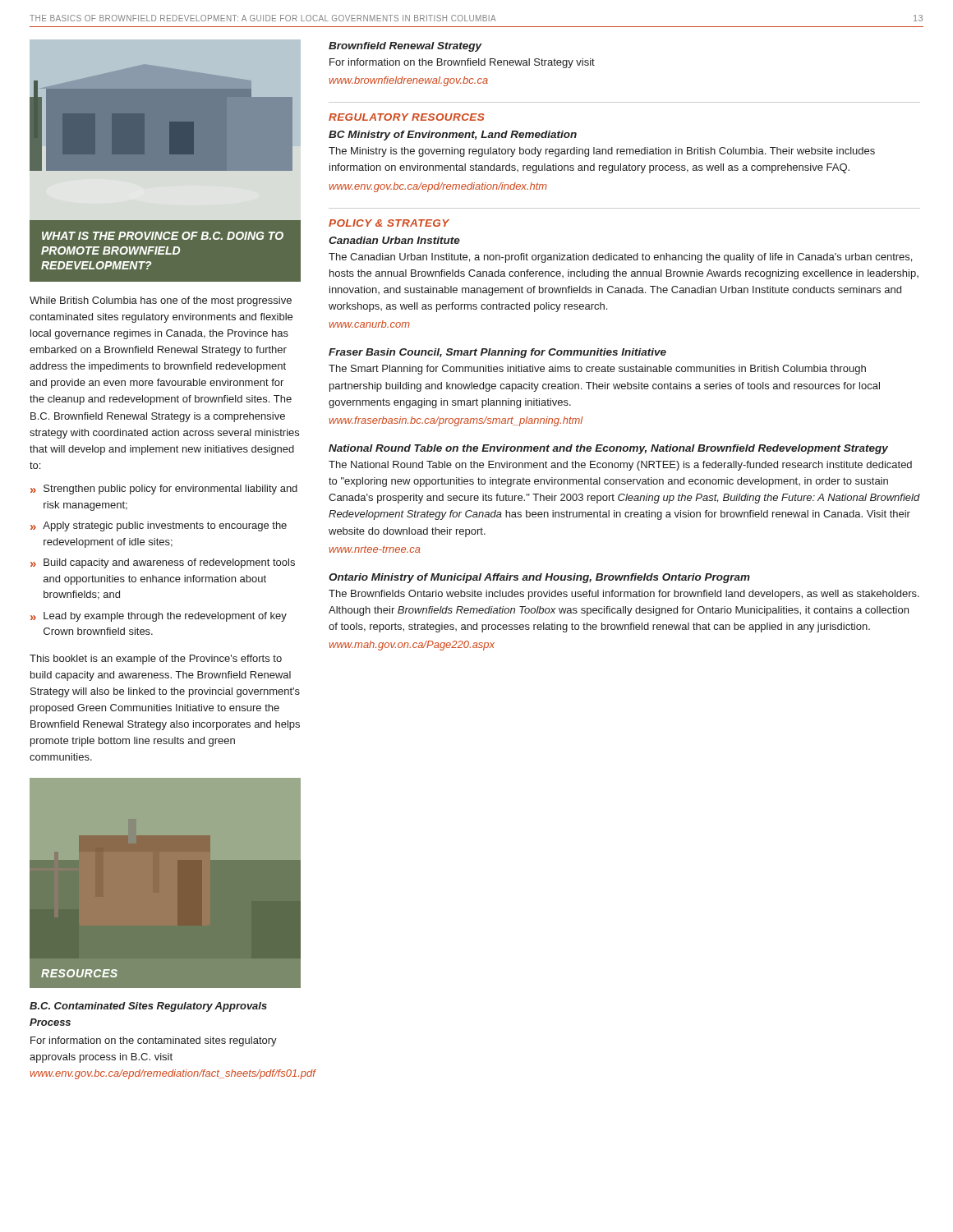Find the block on this page that starts "»Strengthen public policy for"

(x=165, y=497)
